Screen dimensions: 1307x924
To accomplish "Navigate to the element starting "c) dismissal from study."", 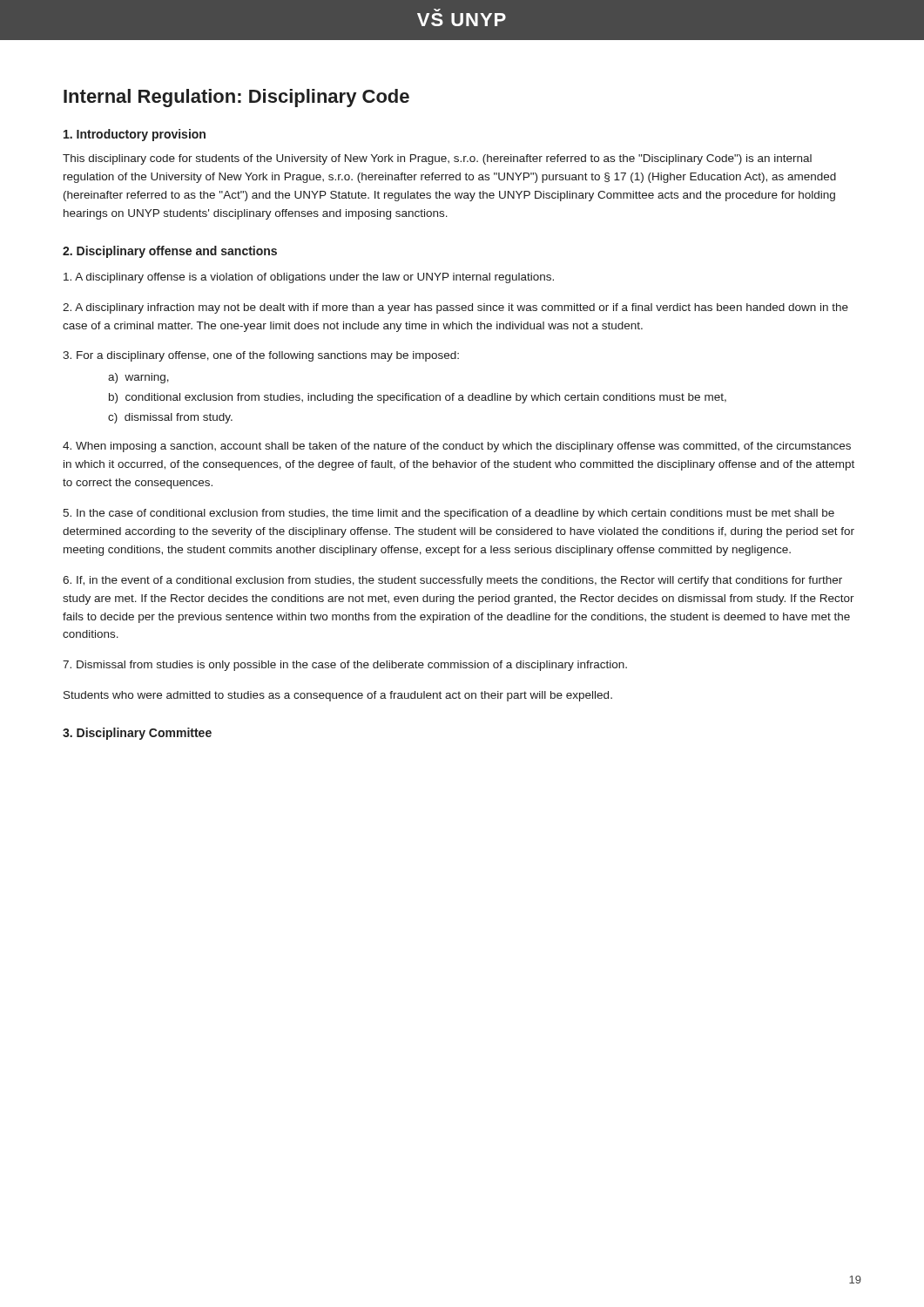I will pos(171,417).
